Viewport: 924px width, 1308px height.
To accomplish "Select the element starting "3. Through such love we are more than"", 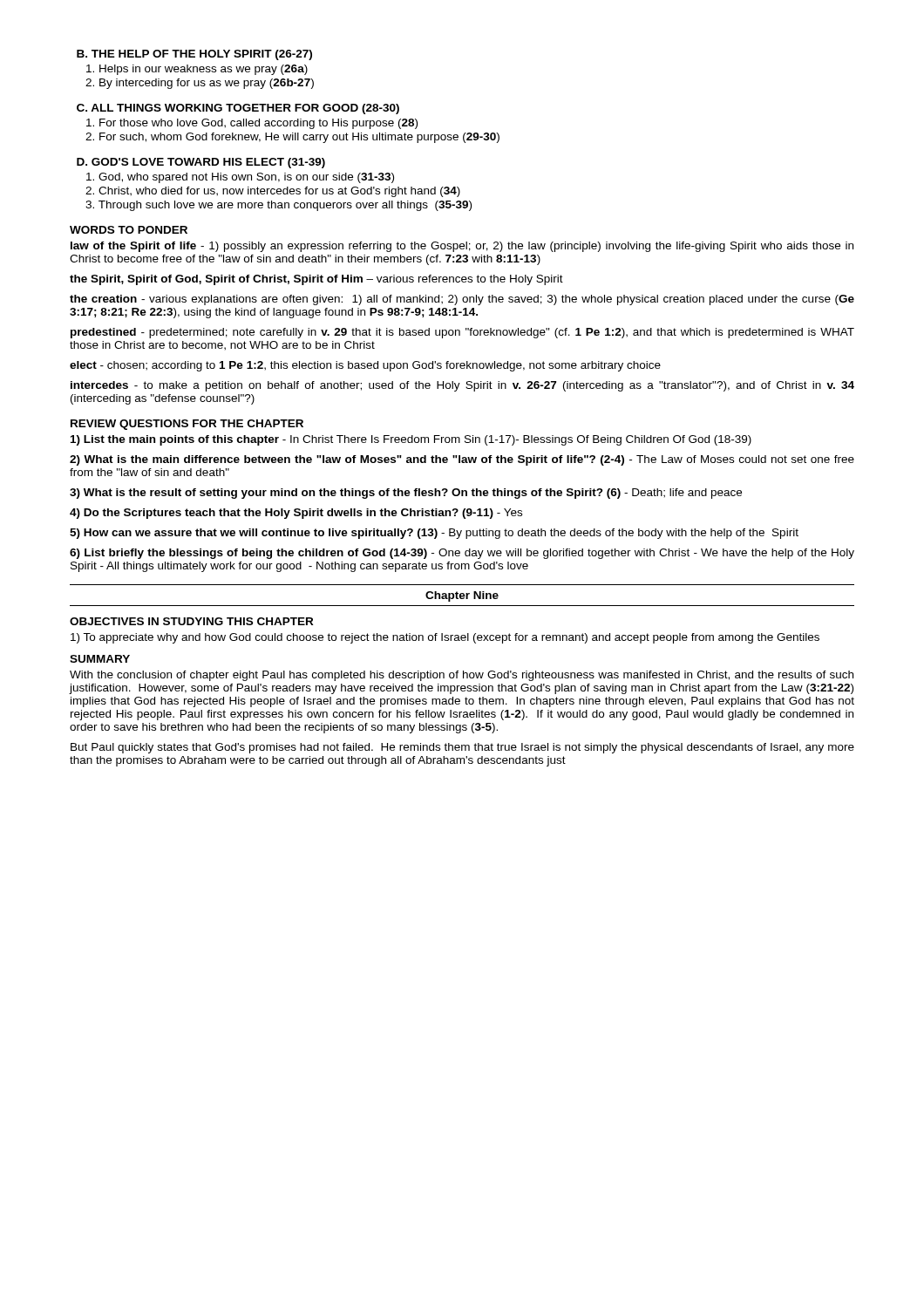I will pos(279,204).
